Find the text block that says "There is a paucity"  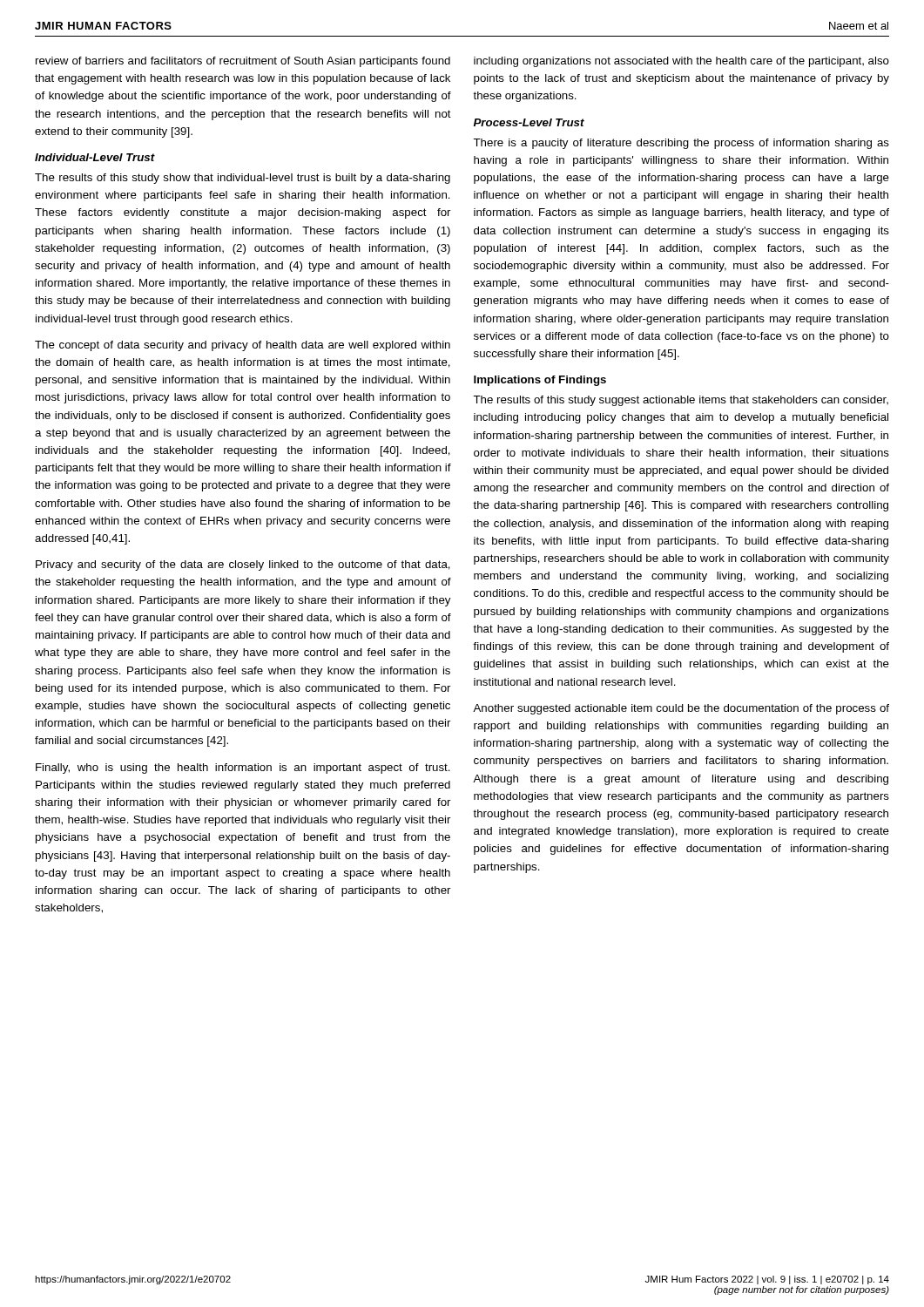(681, 248)
